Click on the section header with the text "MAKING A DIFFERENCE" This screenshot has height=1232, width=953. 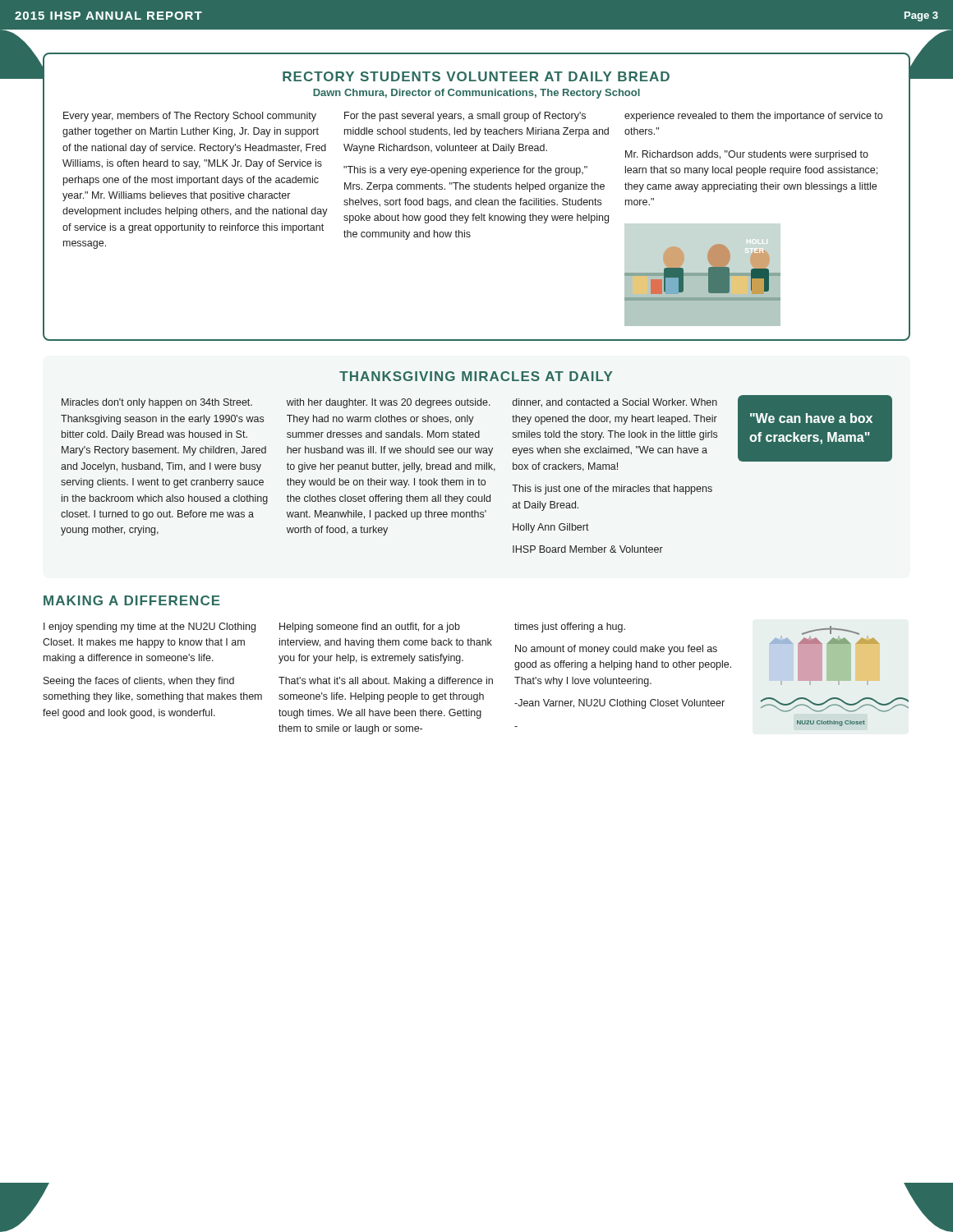132,601
